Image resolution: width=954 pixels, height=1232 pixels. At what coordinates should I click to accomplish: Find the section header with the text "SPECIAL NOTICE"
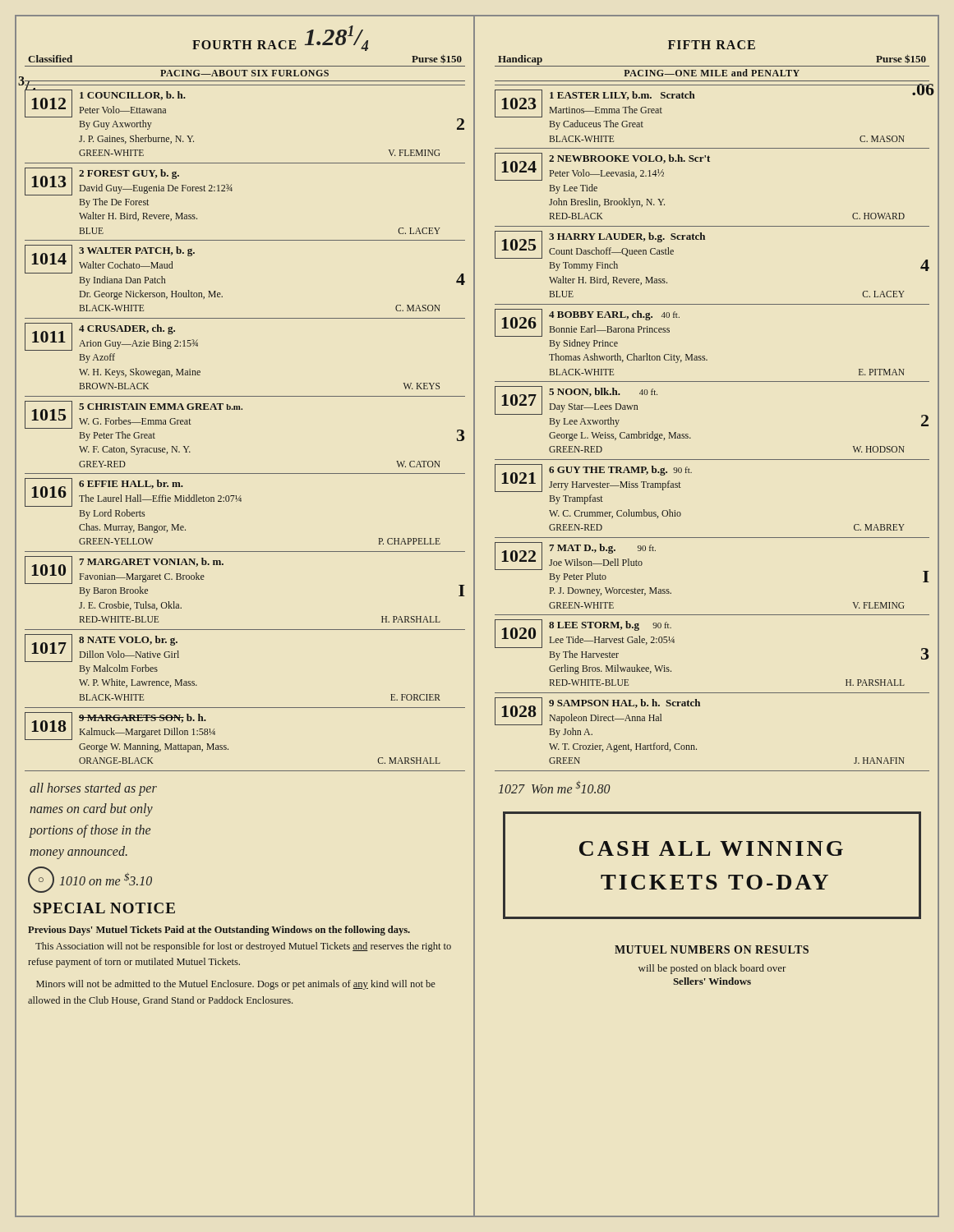point(105,908)
